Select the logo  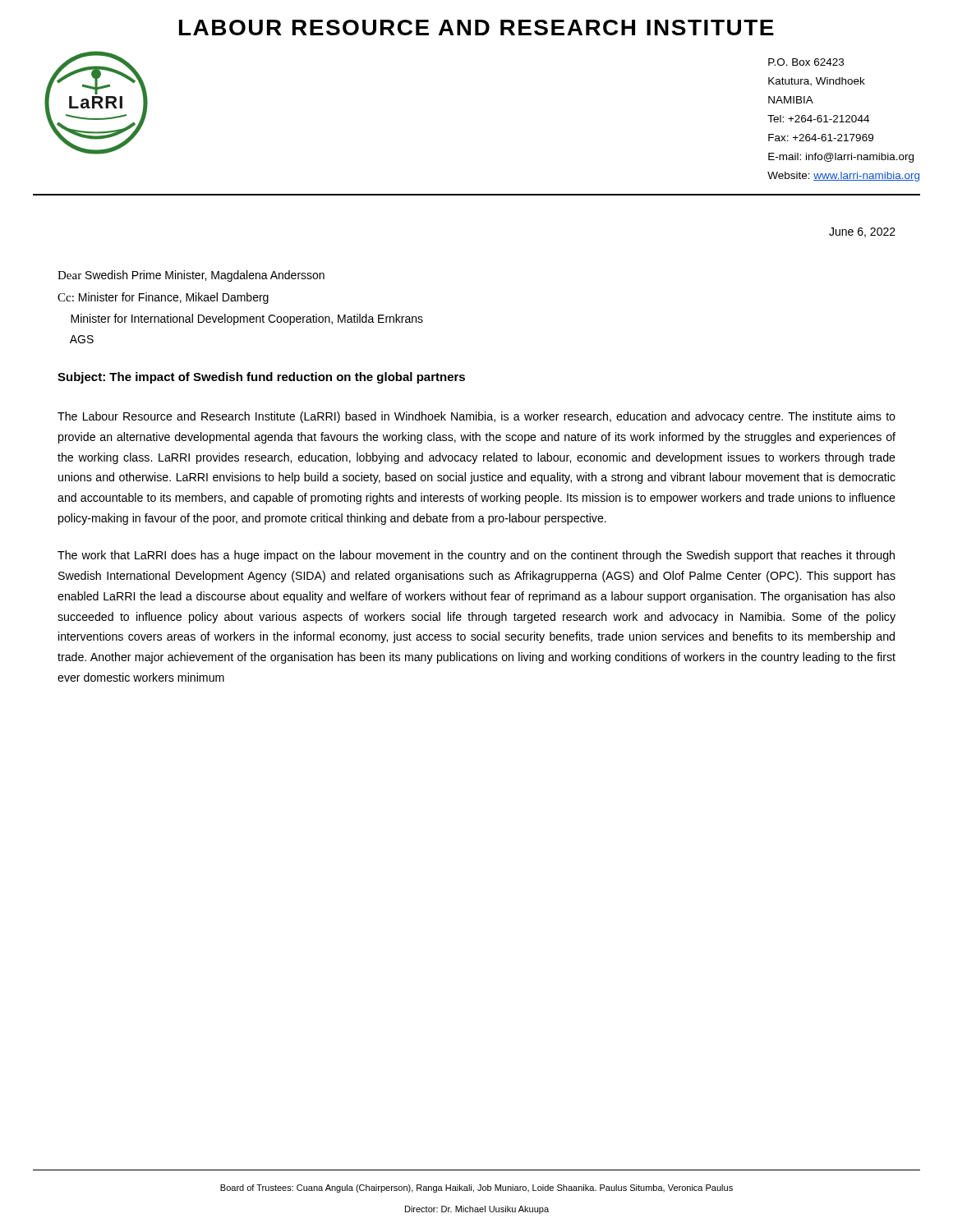[103, 104]
